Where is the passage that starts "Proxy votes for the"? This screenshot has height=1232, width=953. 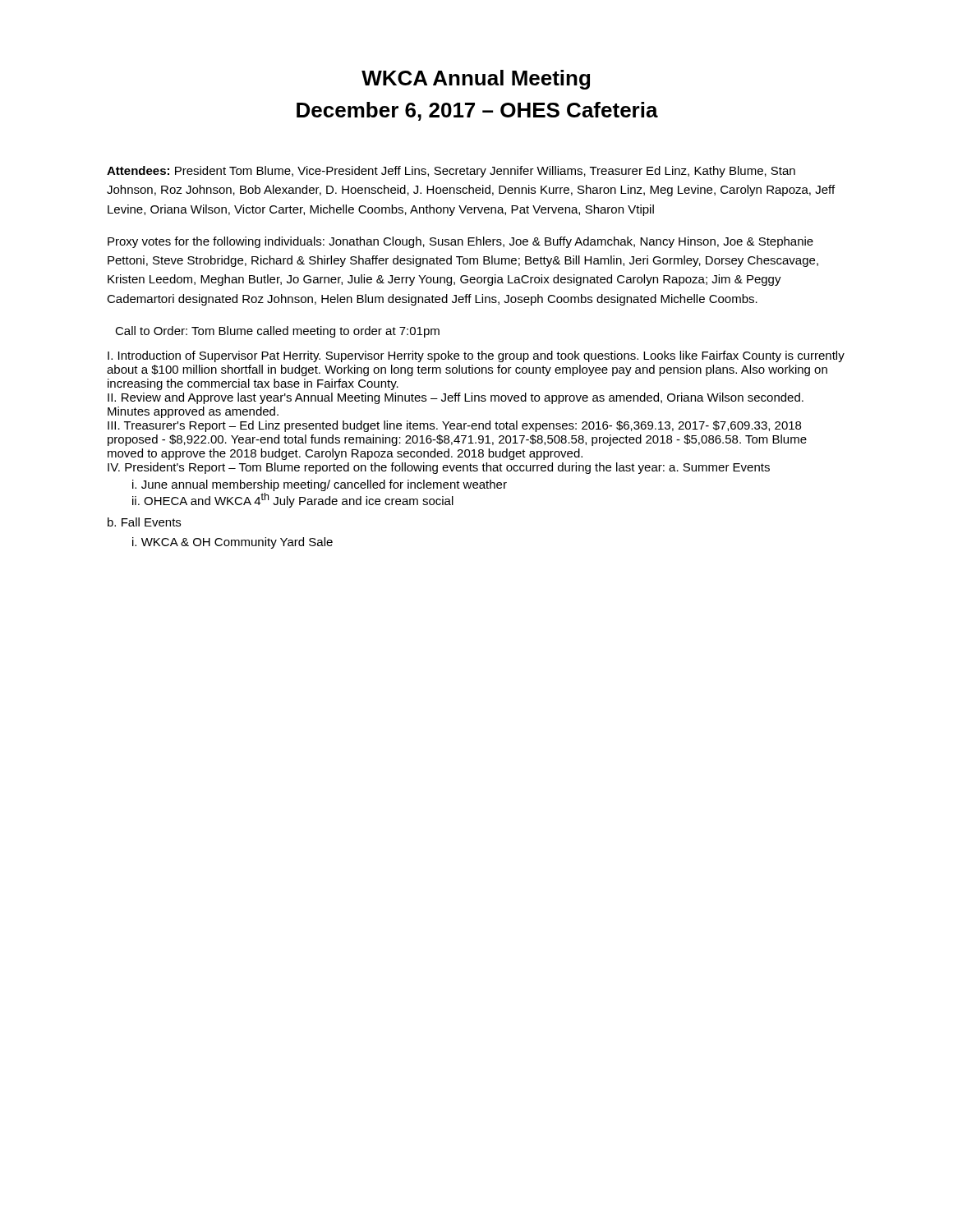coord(463,270)
